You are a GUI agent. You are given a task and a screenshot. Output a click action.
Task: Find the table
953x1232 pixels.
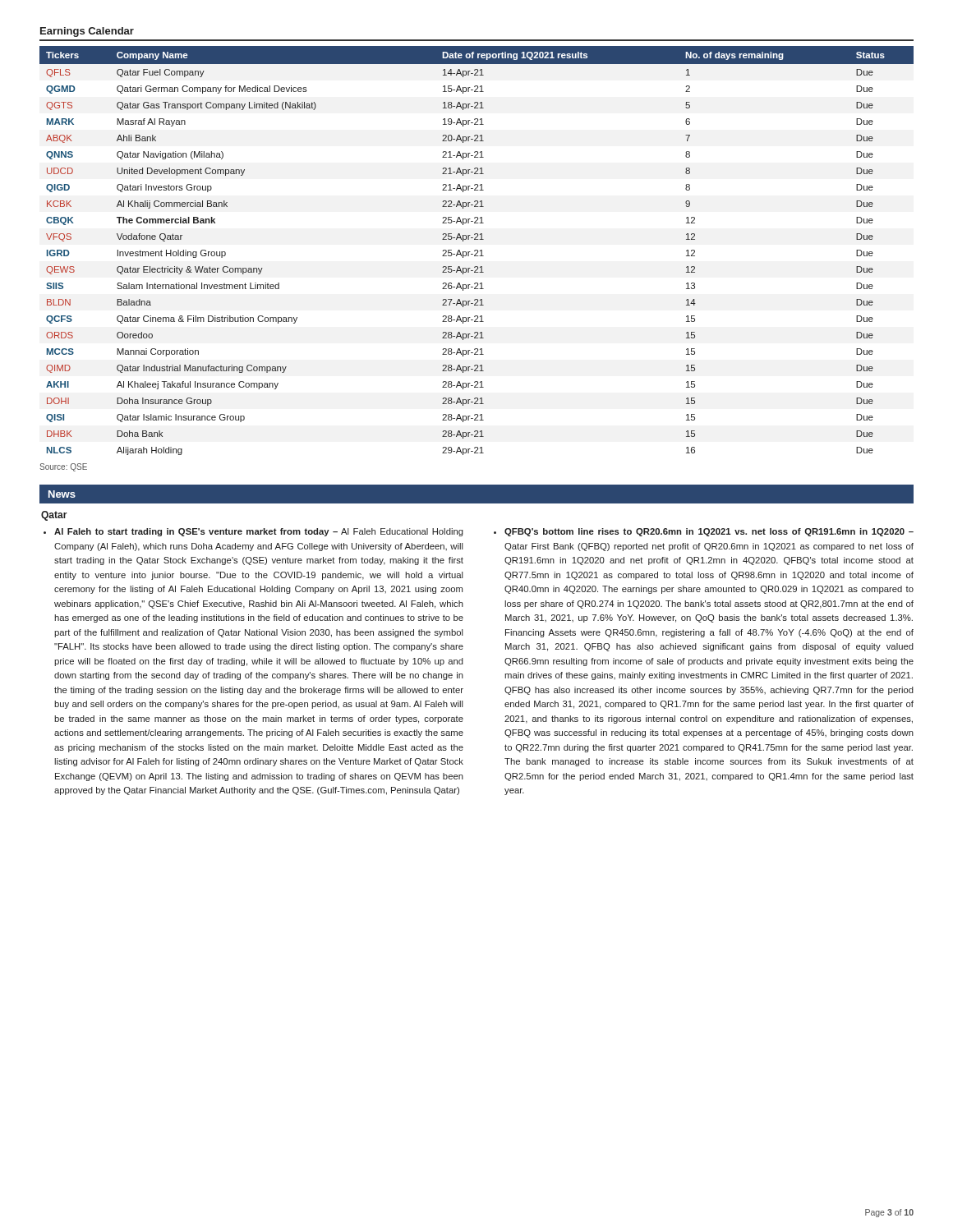[476, 252]
